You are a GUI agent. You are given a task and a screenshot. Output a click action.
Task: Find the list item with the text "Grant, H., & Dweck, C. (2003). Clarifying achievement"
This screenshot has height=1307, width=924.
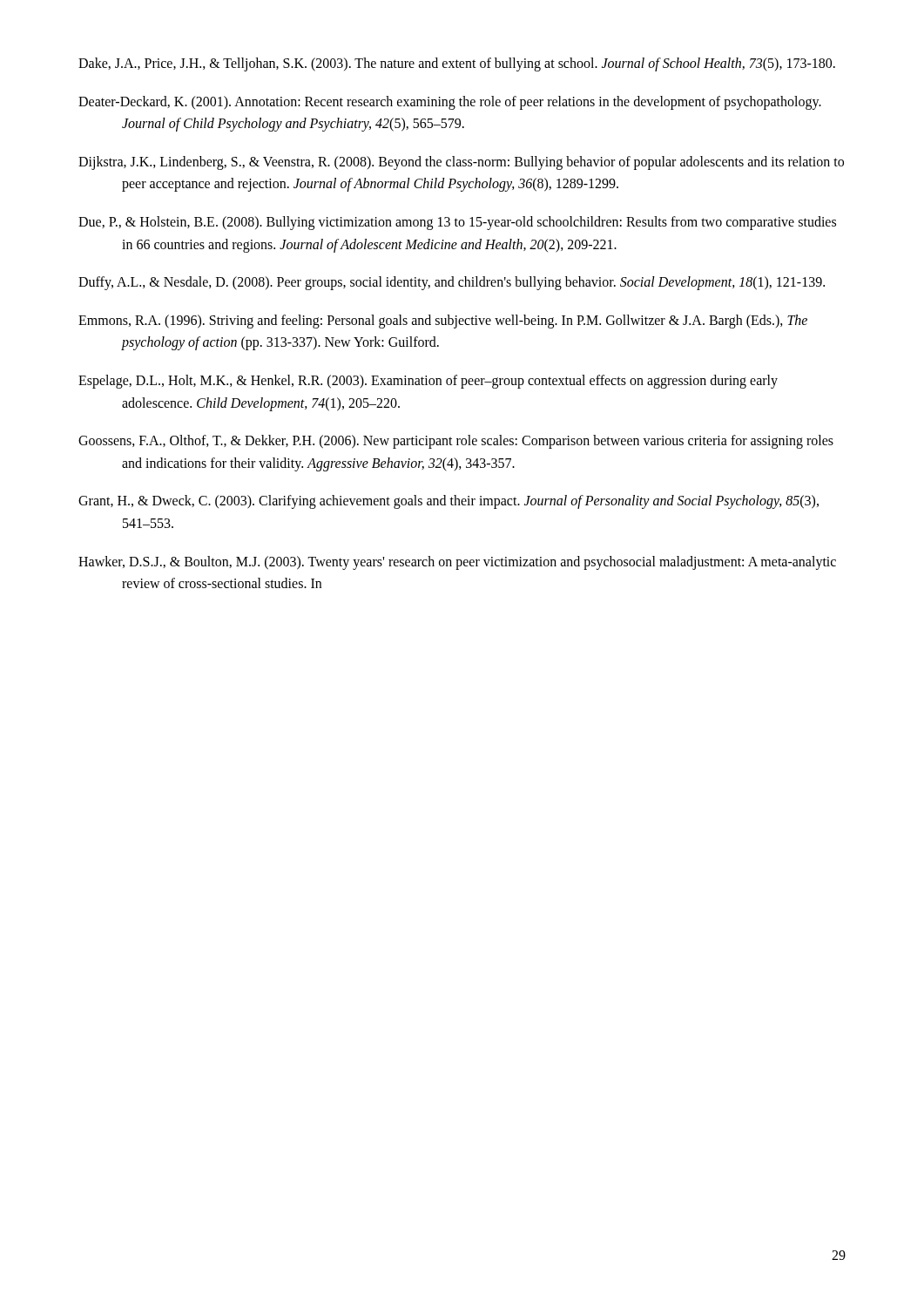[449, 512]
